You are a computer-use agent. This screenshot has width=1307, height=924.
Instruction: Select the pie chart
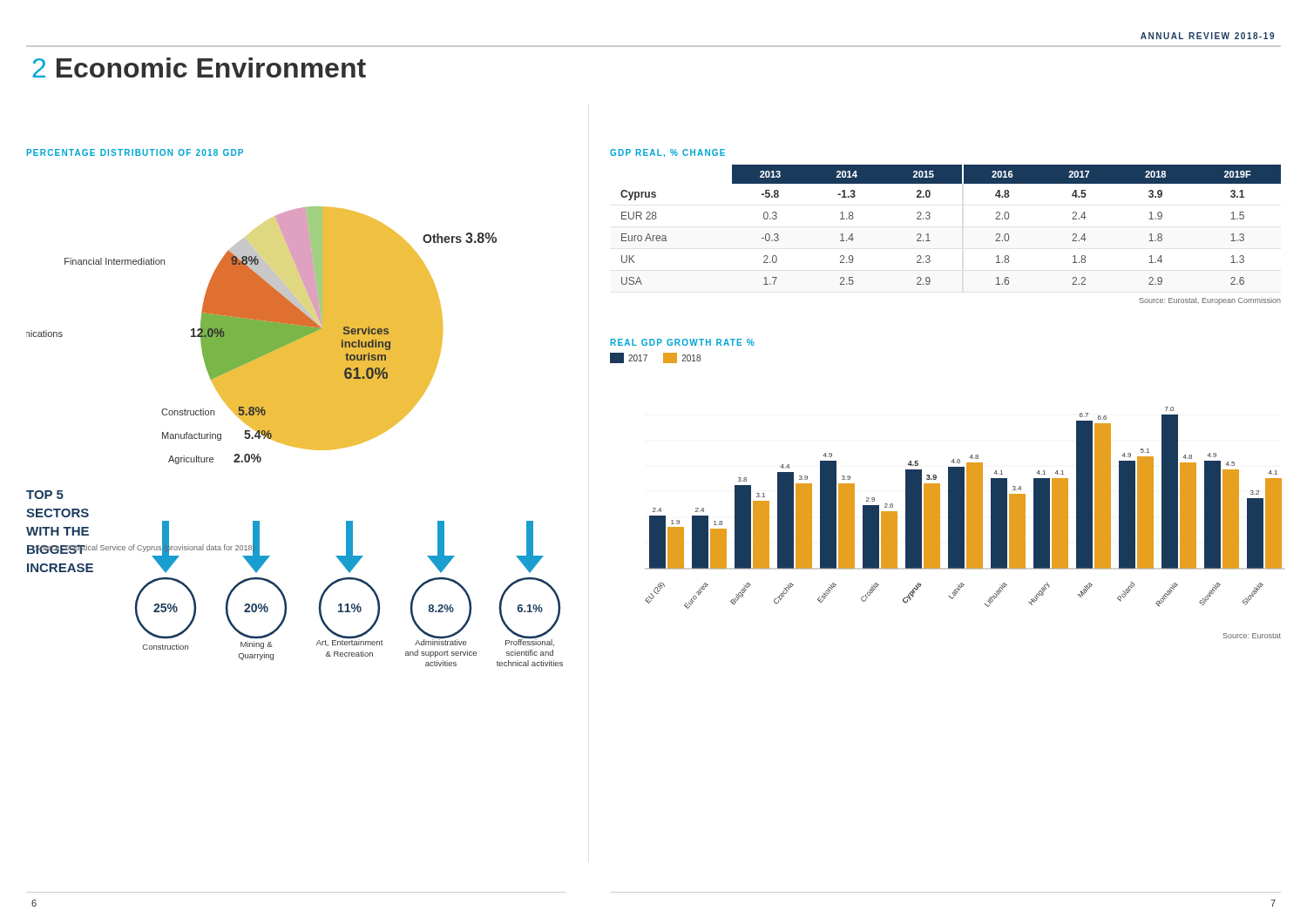tap(305, 321)
